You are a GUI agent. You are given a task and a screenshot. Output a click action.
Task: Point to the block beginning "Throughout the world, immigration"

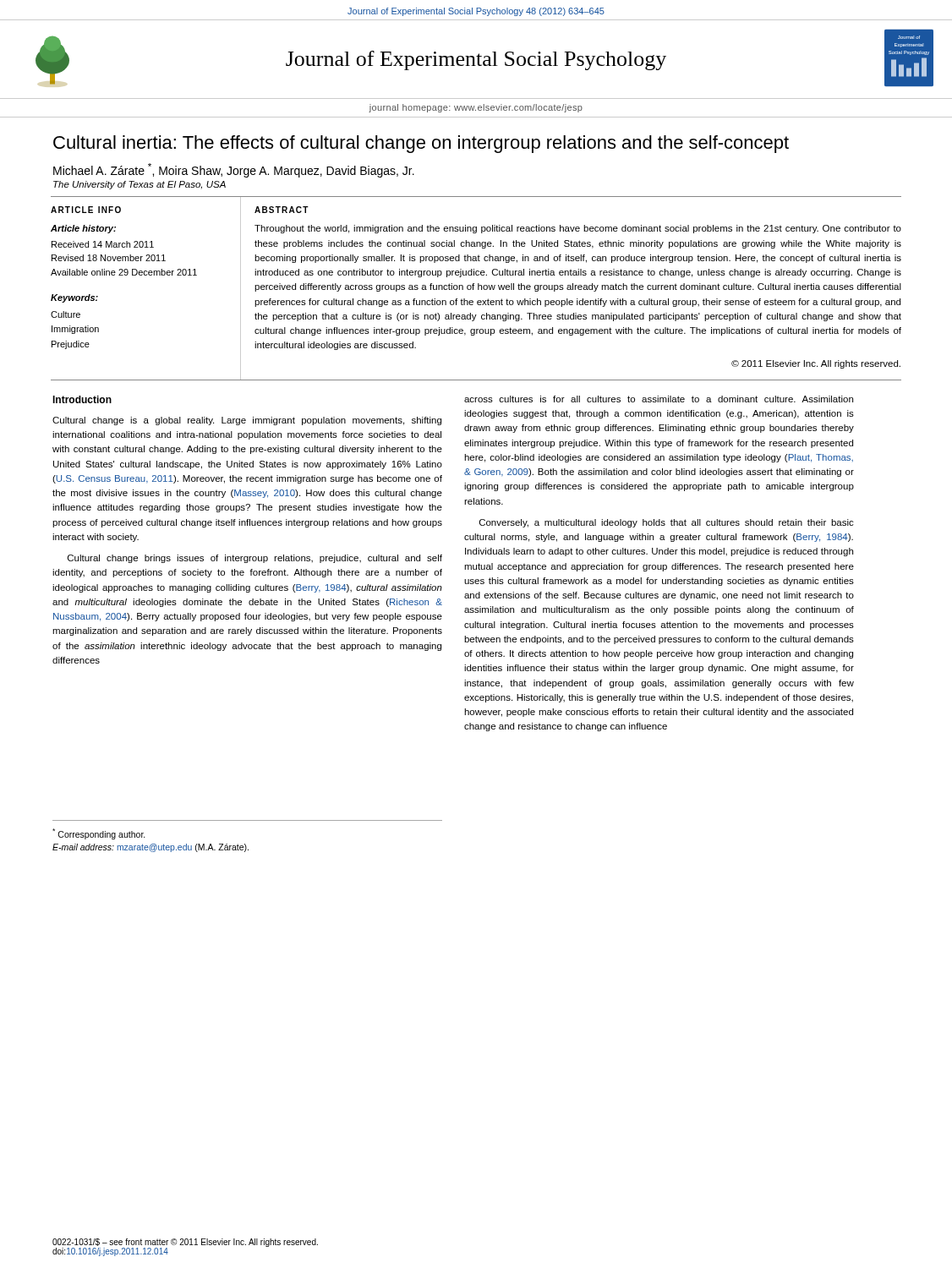578,297
